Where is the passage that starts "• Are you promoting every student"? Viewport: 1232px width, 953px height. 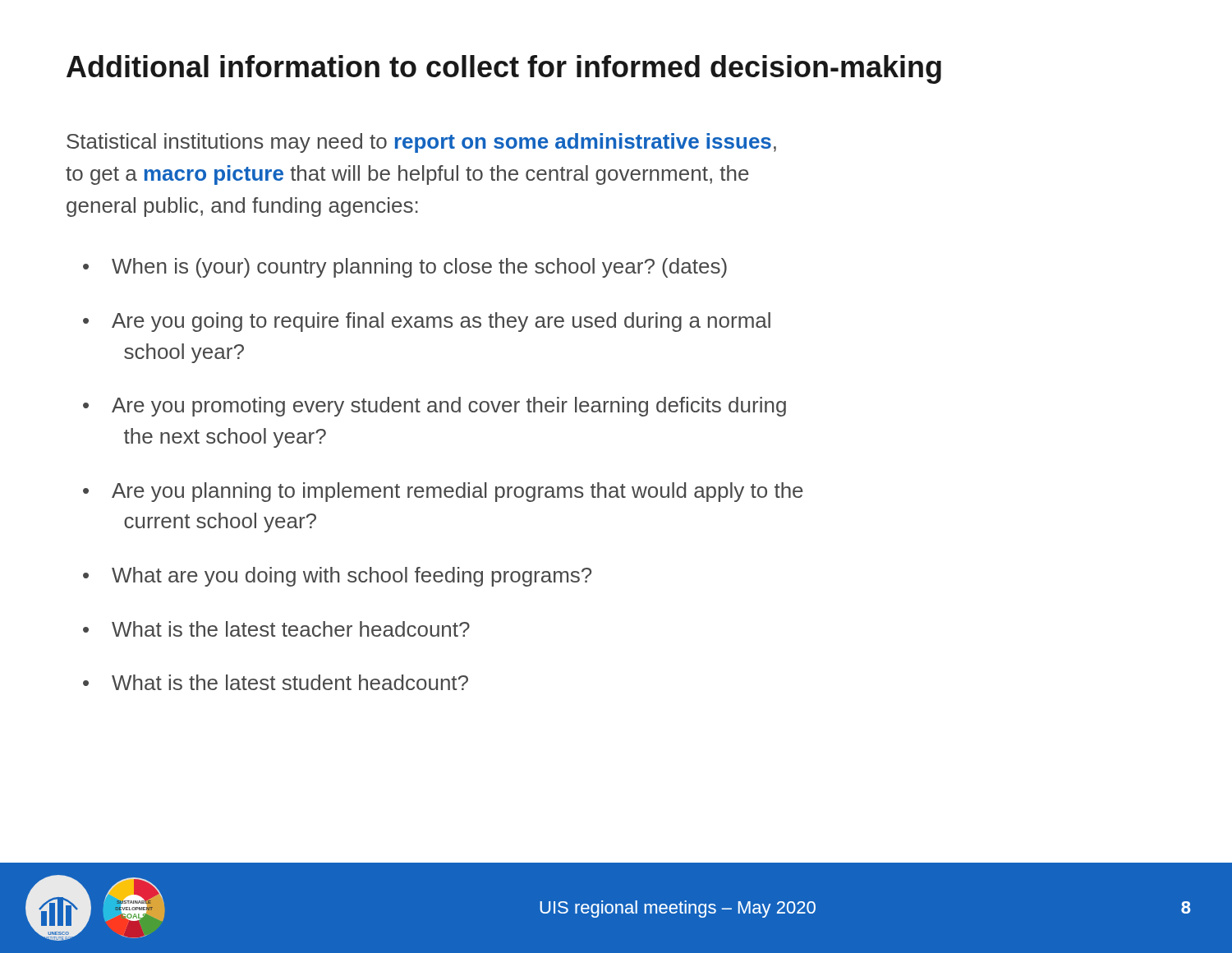point(624,421)
